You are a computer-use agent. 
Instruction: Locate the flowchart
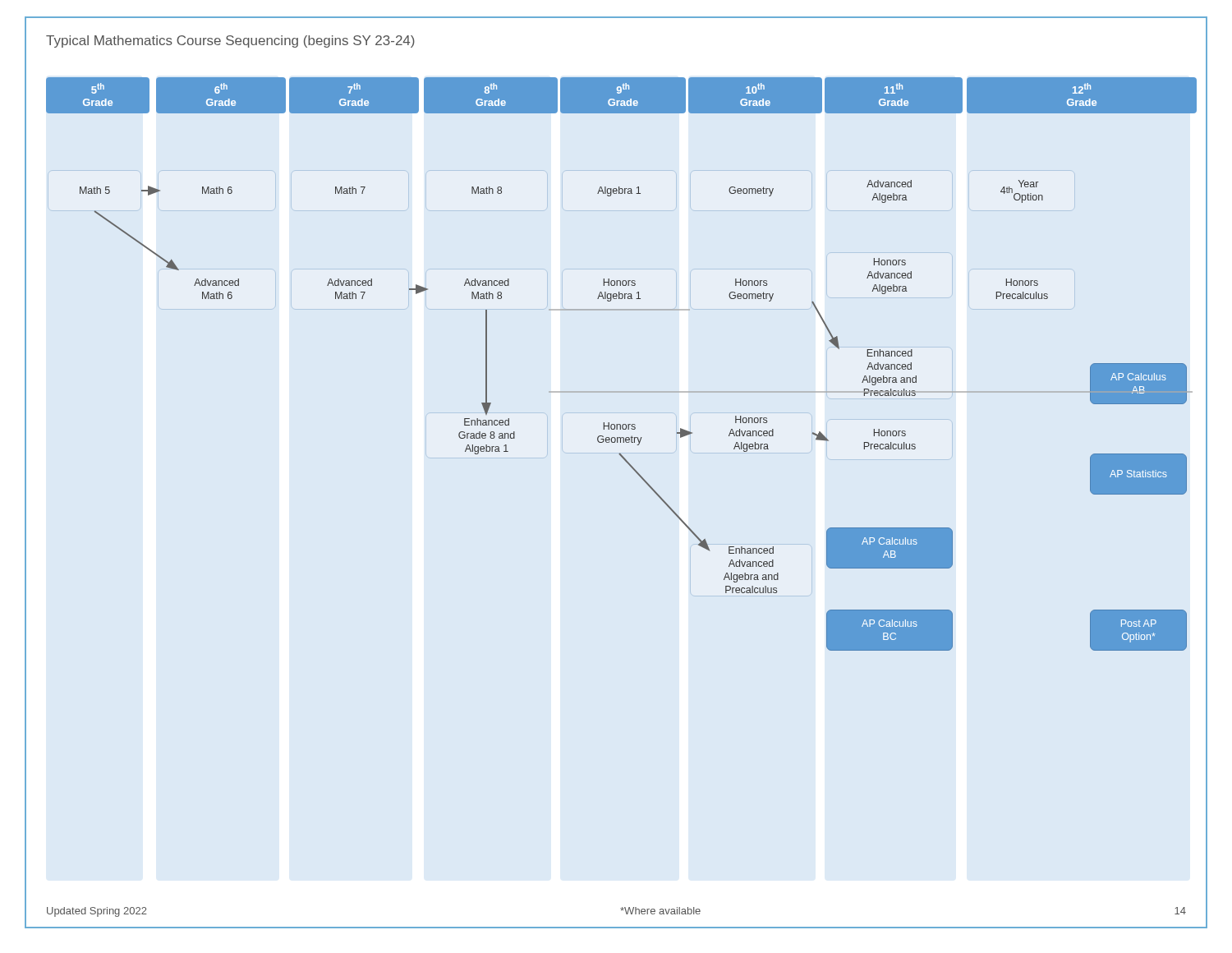click(618, 474)
